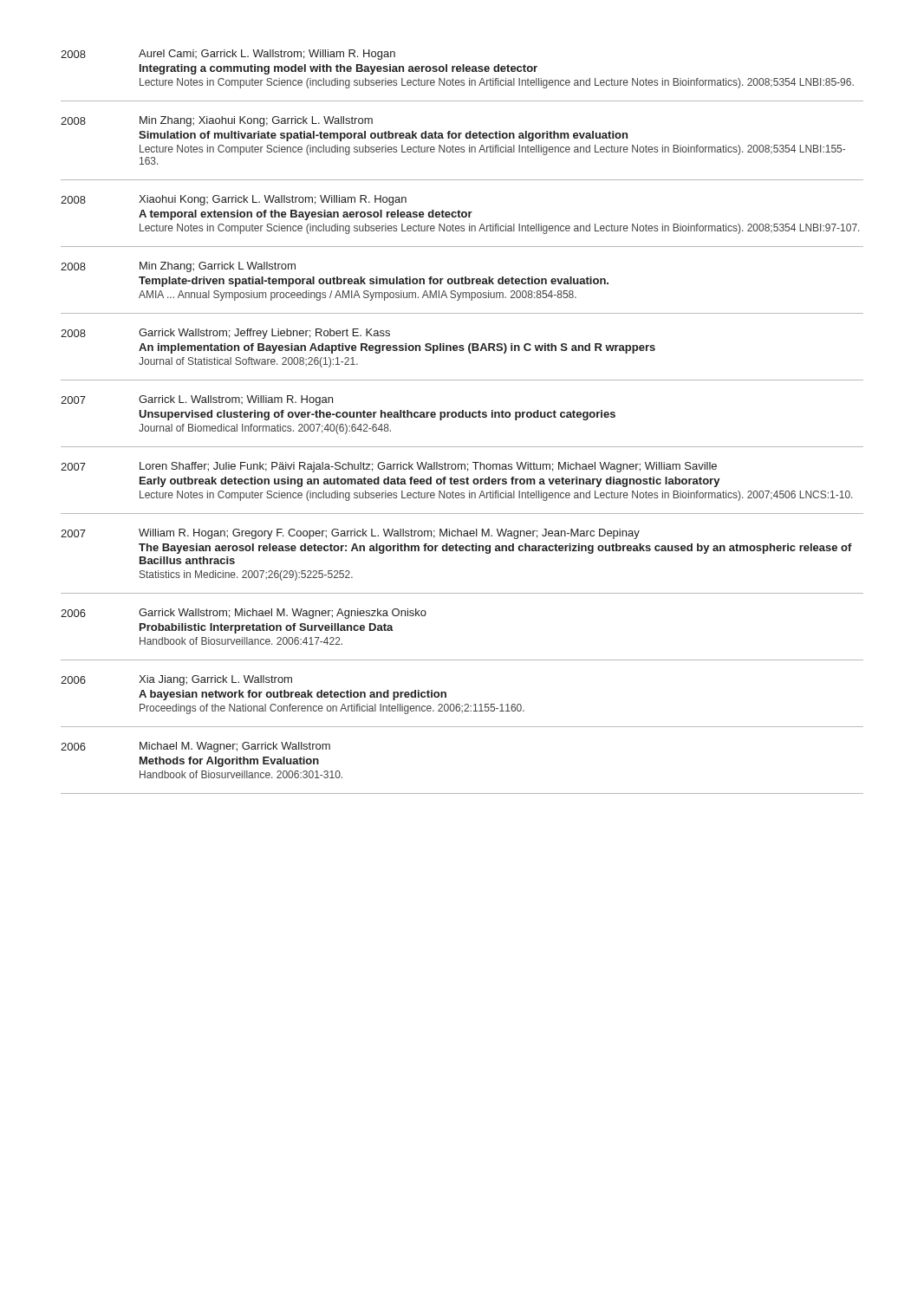Navigate to the passage starting "2007 William R. Hogan;"

coord(462,553)
